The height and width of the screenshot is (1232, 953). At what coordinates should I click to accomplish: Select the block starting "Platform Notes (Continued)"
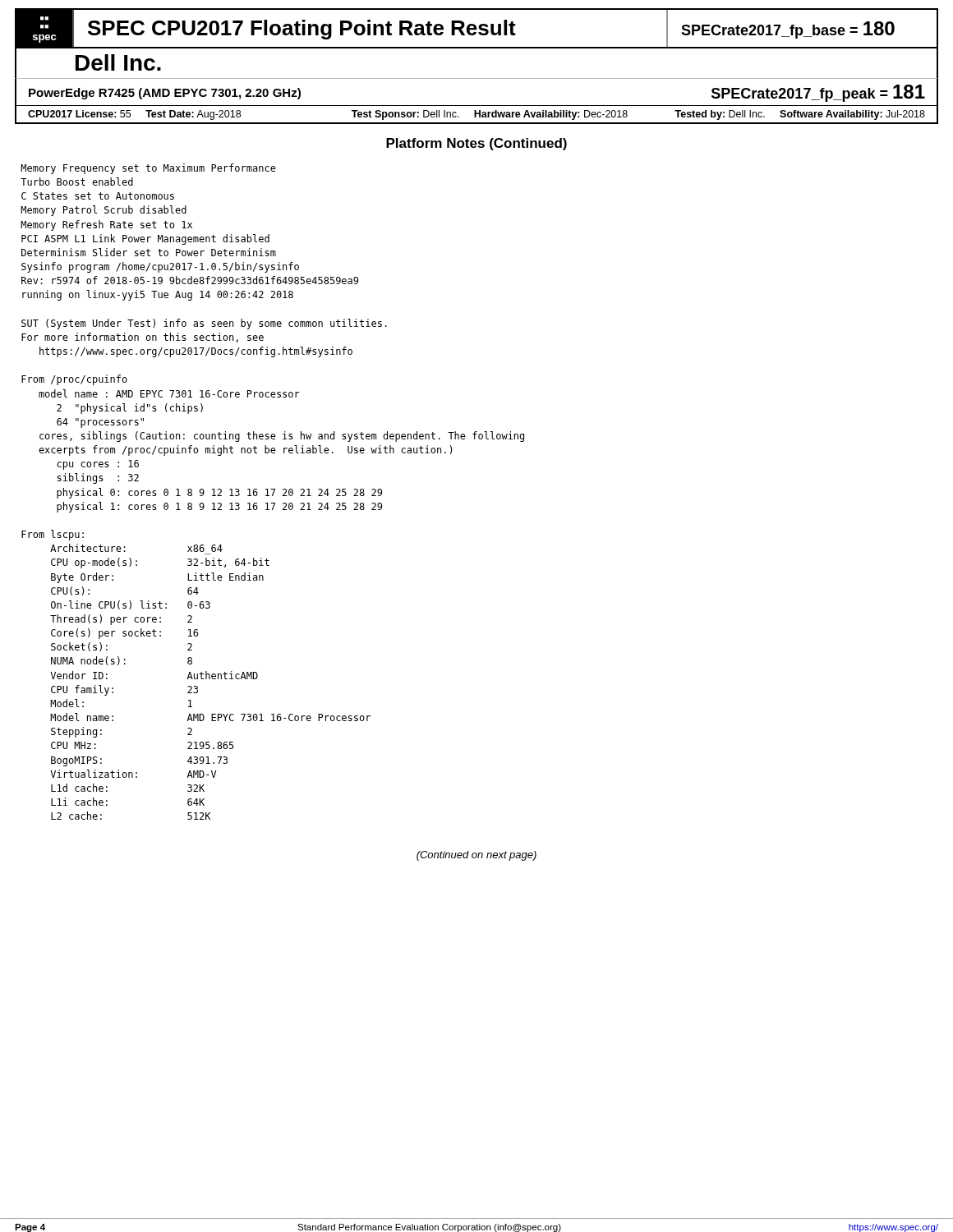coord(476,143)
